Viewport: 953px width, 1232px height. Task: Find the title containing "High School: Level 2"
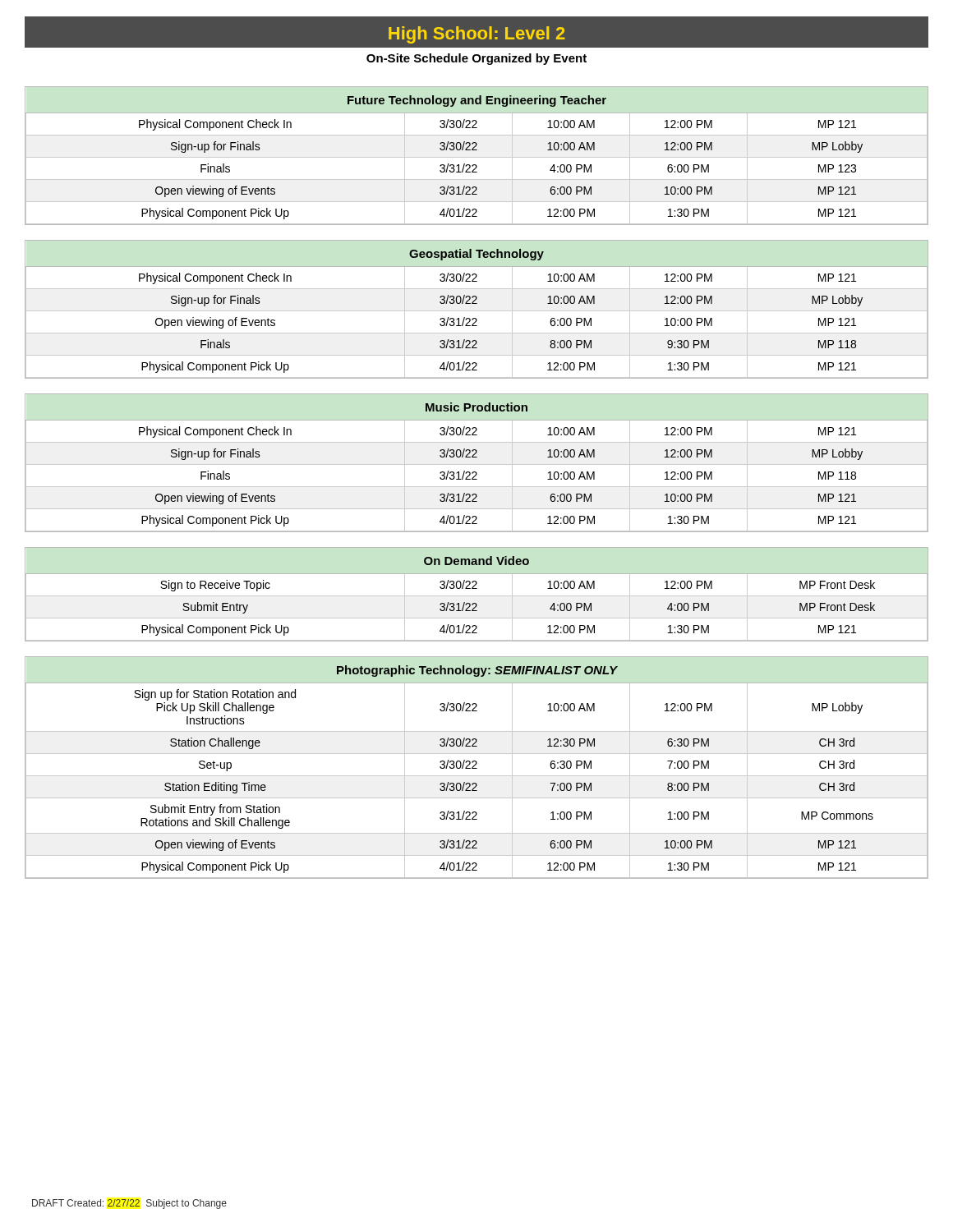[476, 46]
